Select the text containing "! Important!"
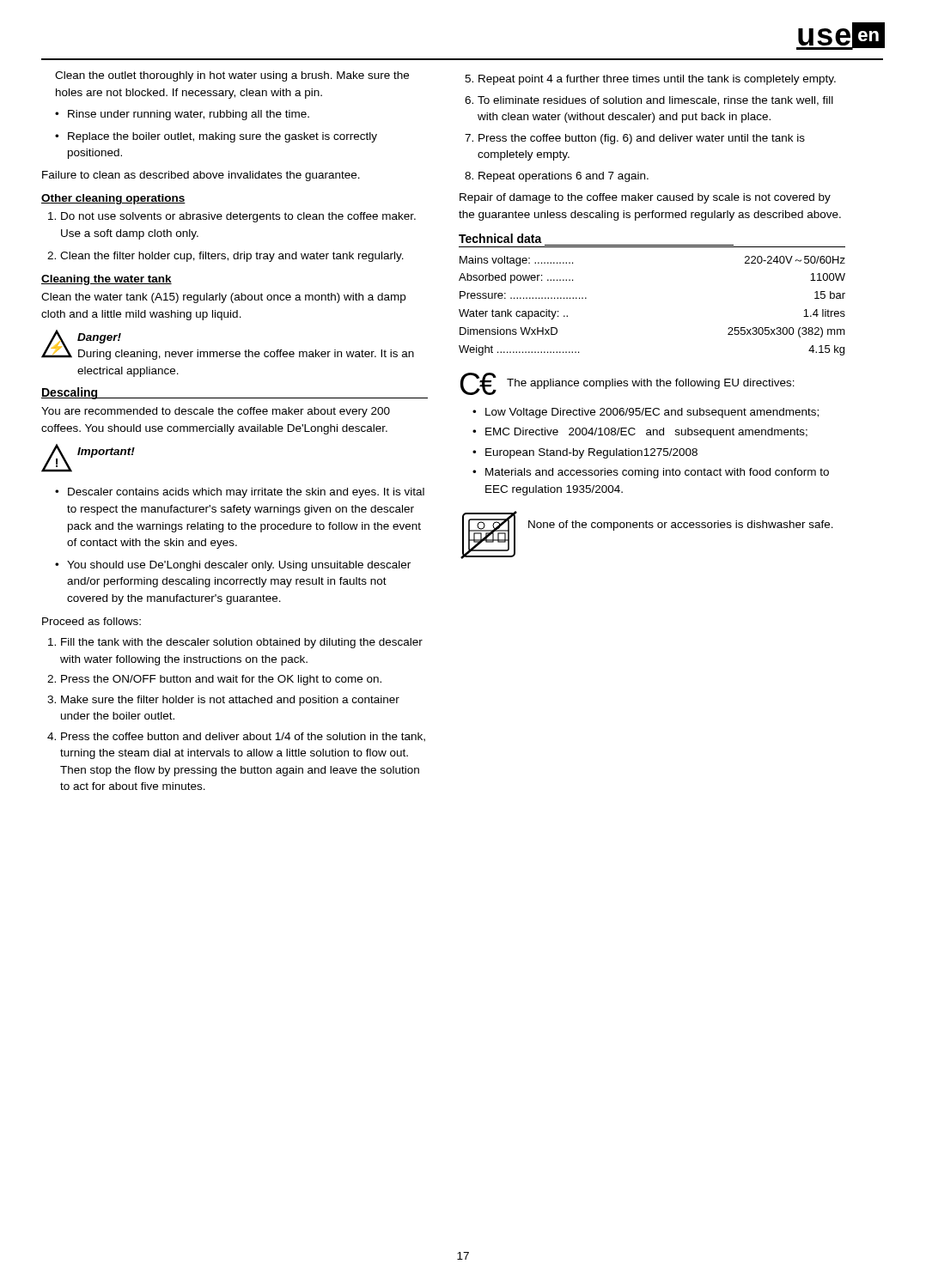Viewport: 926px width, 1288px height. point(88,461)
